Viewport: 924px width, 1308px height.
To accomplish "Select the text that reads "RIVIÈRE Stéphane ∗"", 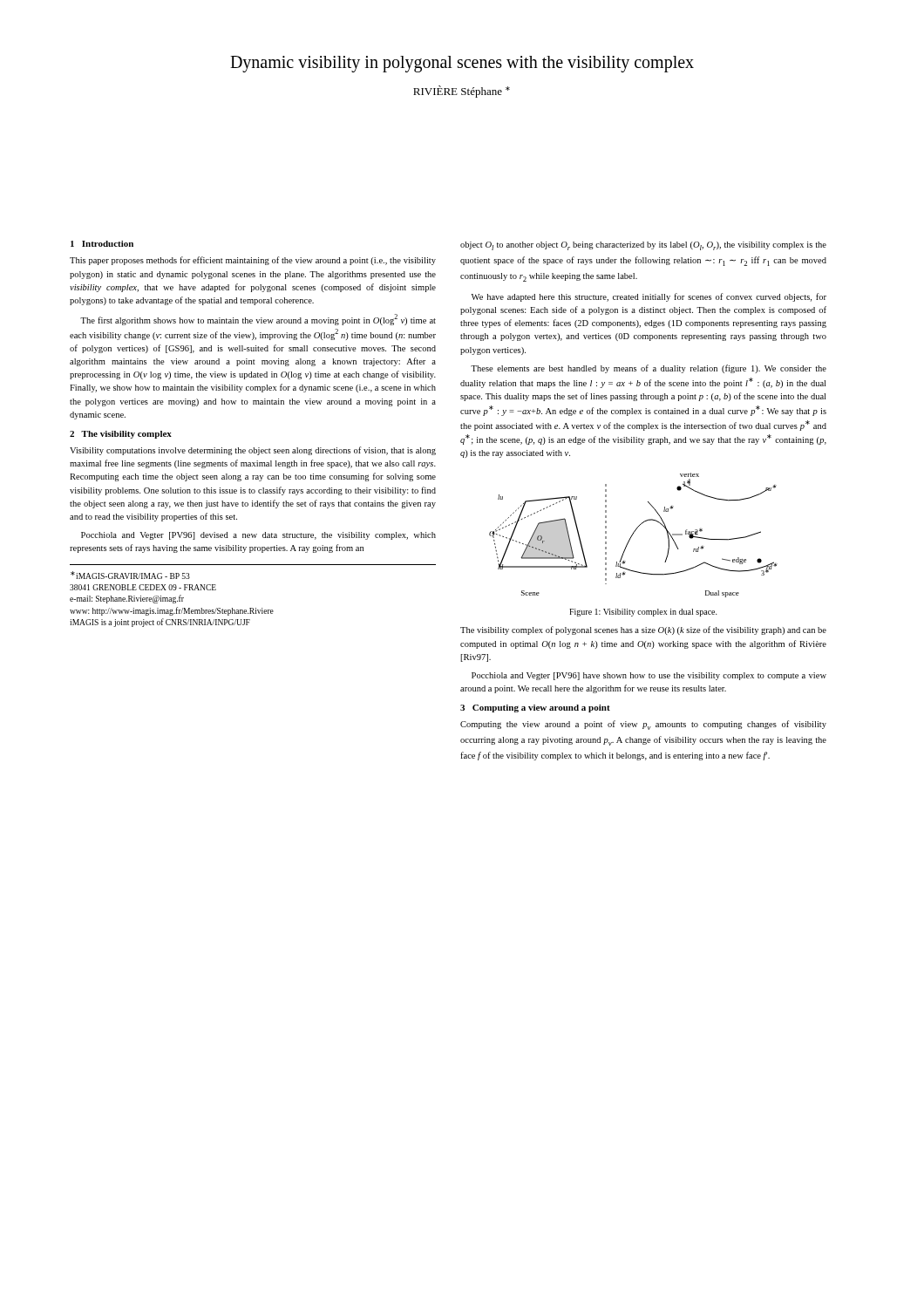I will click(462, 91).
